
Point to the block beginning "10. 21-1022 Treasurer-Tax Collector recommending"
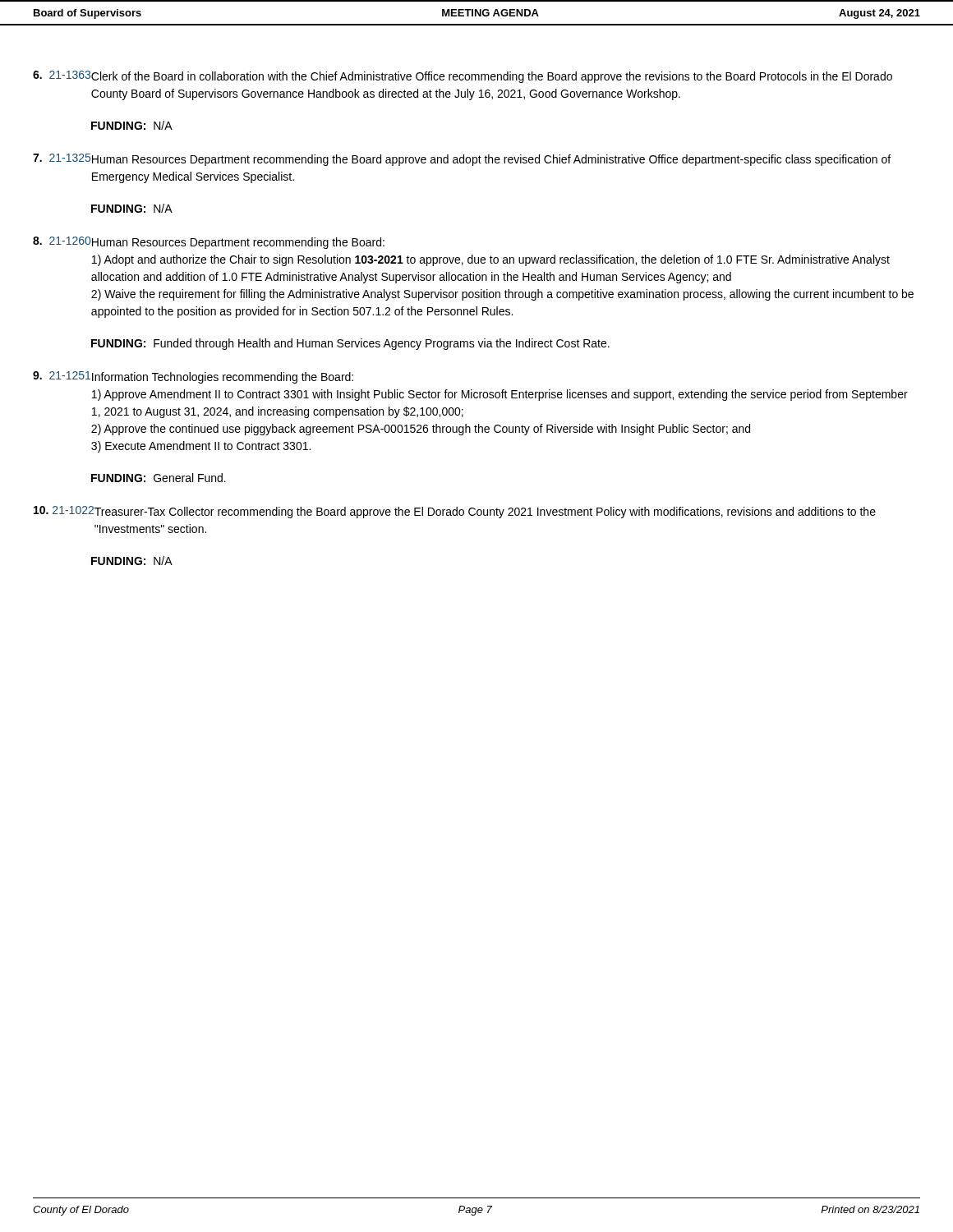[476, 521]
